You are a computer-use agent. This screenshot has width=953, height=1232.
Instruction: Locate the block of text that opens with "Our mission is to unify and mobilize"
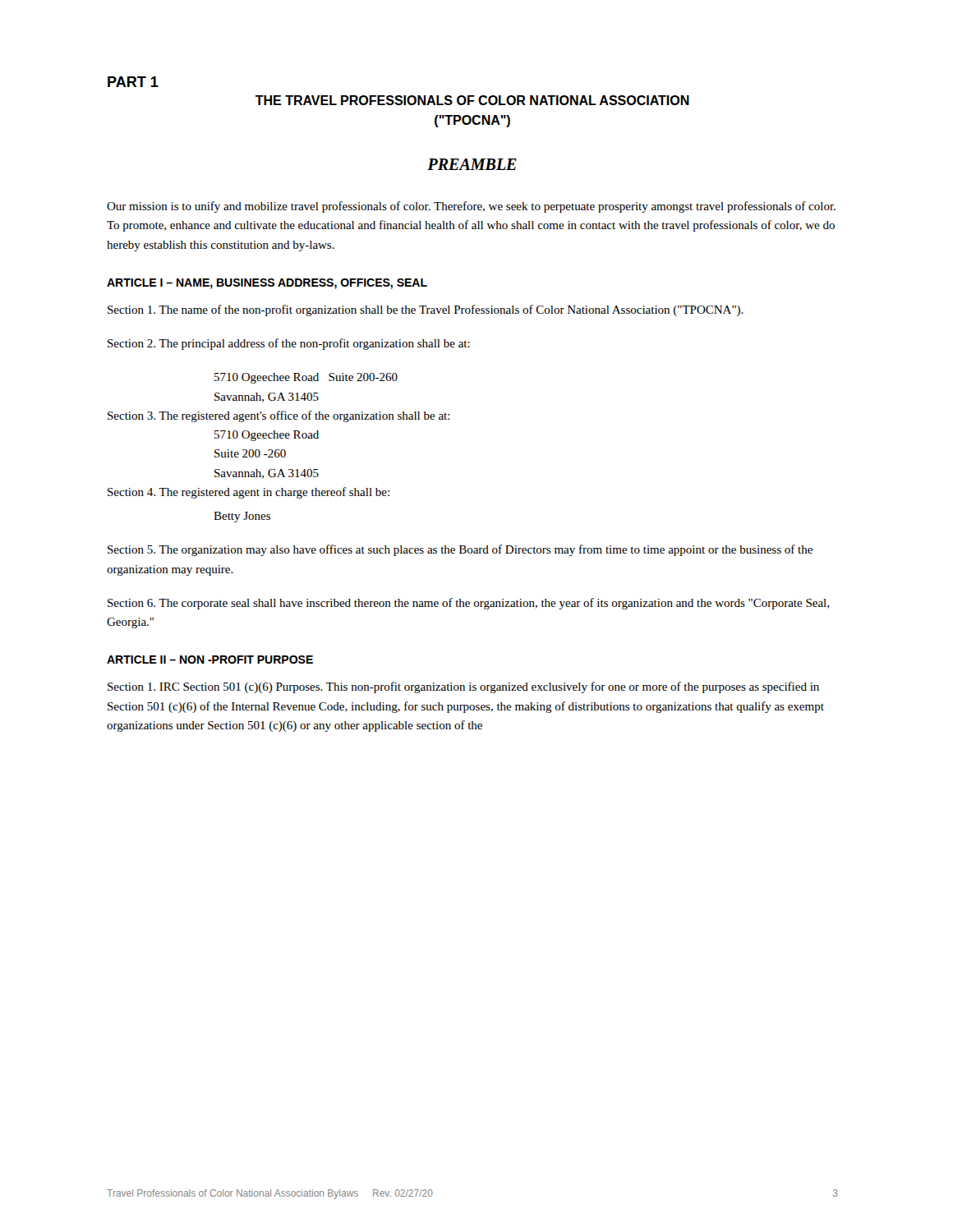471,225
